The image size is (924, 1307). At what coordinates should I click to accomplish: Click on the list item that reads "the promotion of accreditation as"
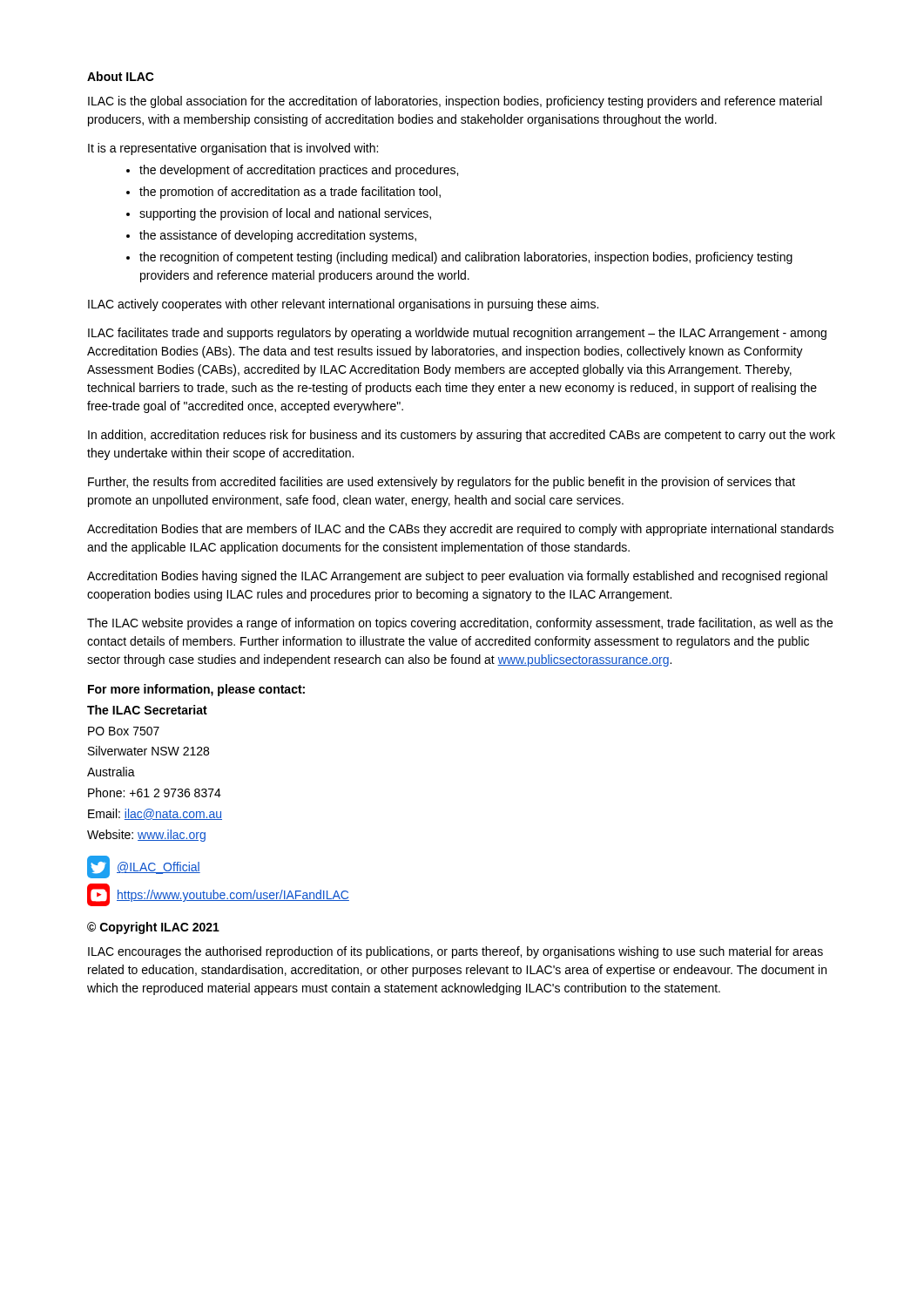pos(290,192)
